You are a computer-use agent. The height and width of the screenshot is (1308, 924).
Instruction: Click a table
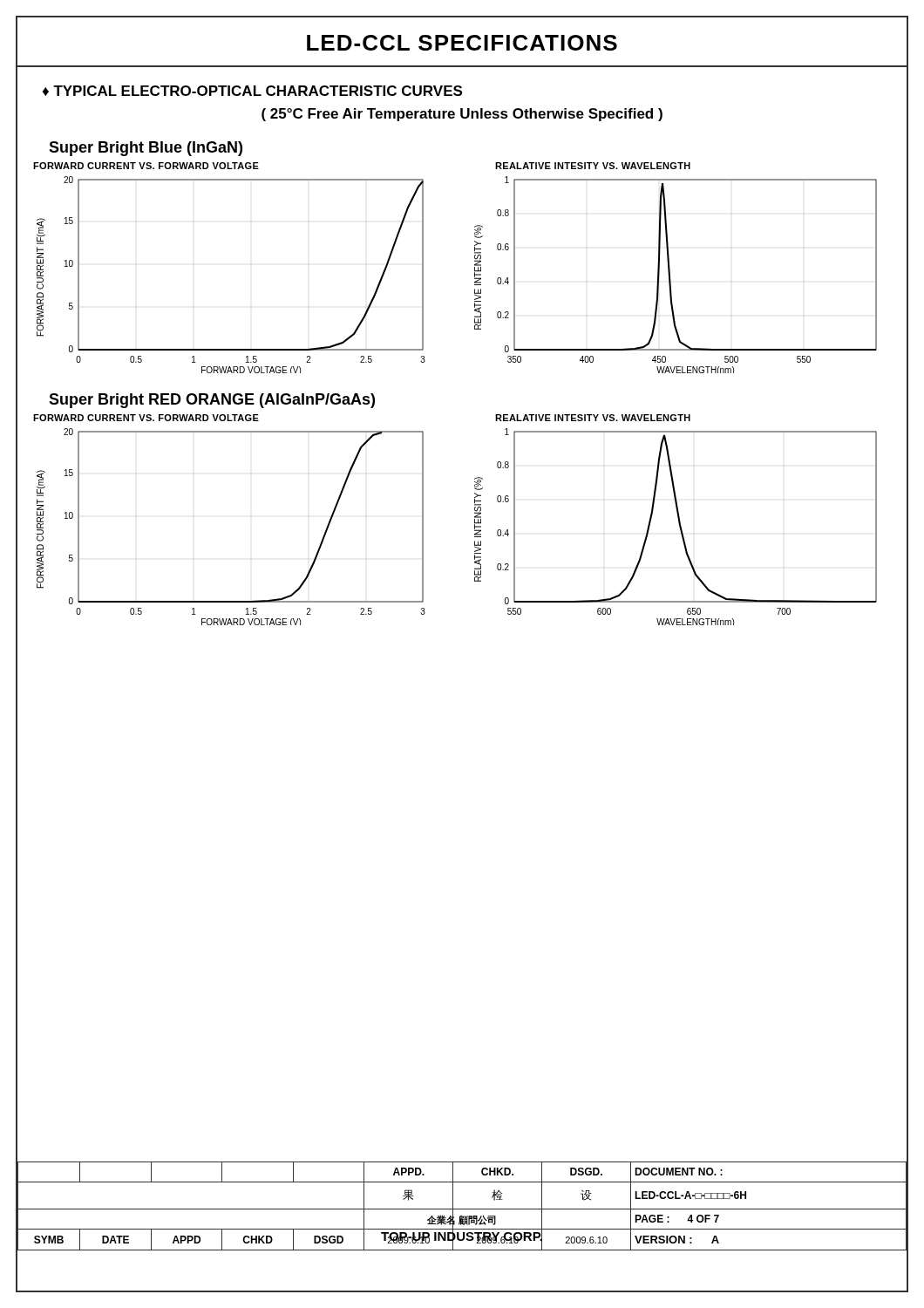pos(462,1206)
